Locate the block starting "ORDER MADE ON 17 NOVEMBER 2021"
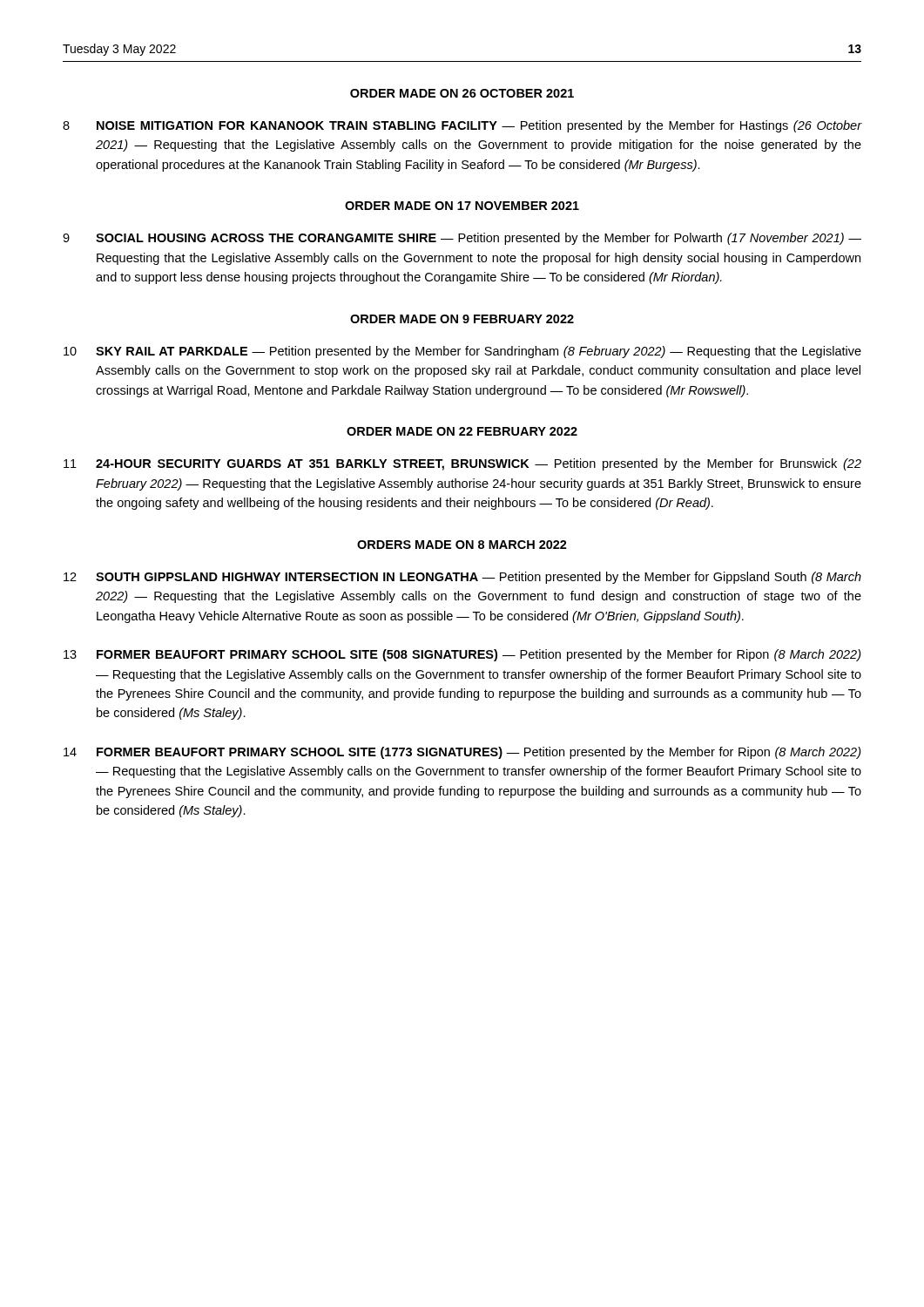924x1307 pixels. click(x=462, y=206)
